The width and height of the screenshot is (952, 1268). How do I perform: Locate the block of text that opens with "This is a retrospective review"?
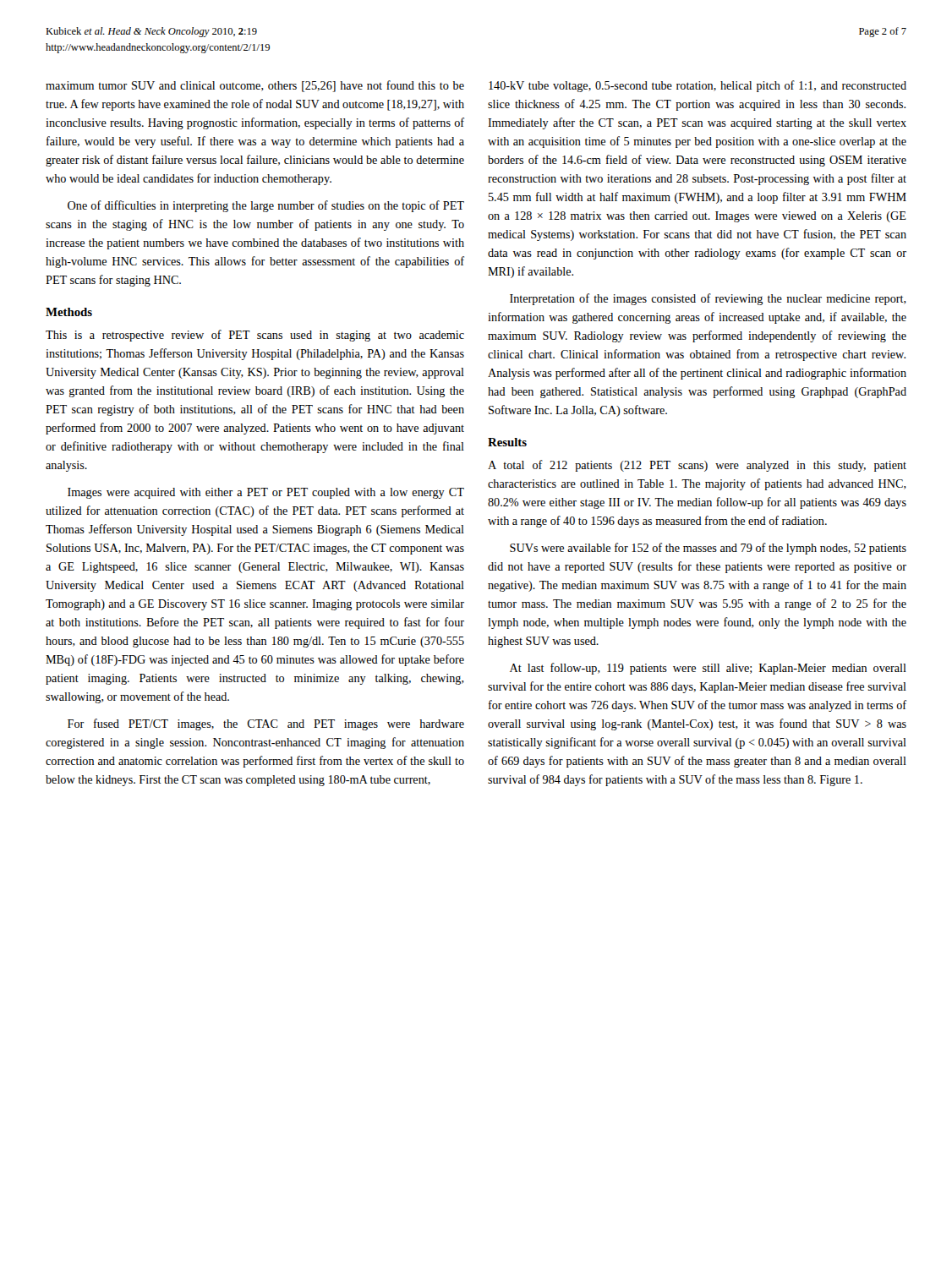(x=255, y=400)
